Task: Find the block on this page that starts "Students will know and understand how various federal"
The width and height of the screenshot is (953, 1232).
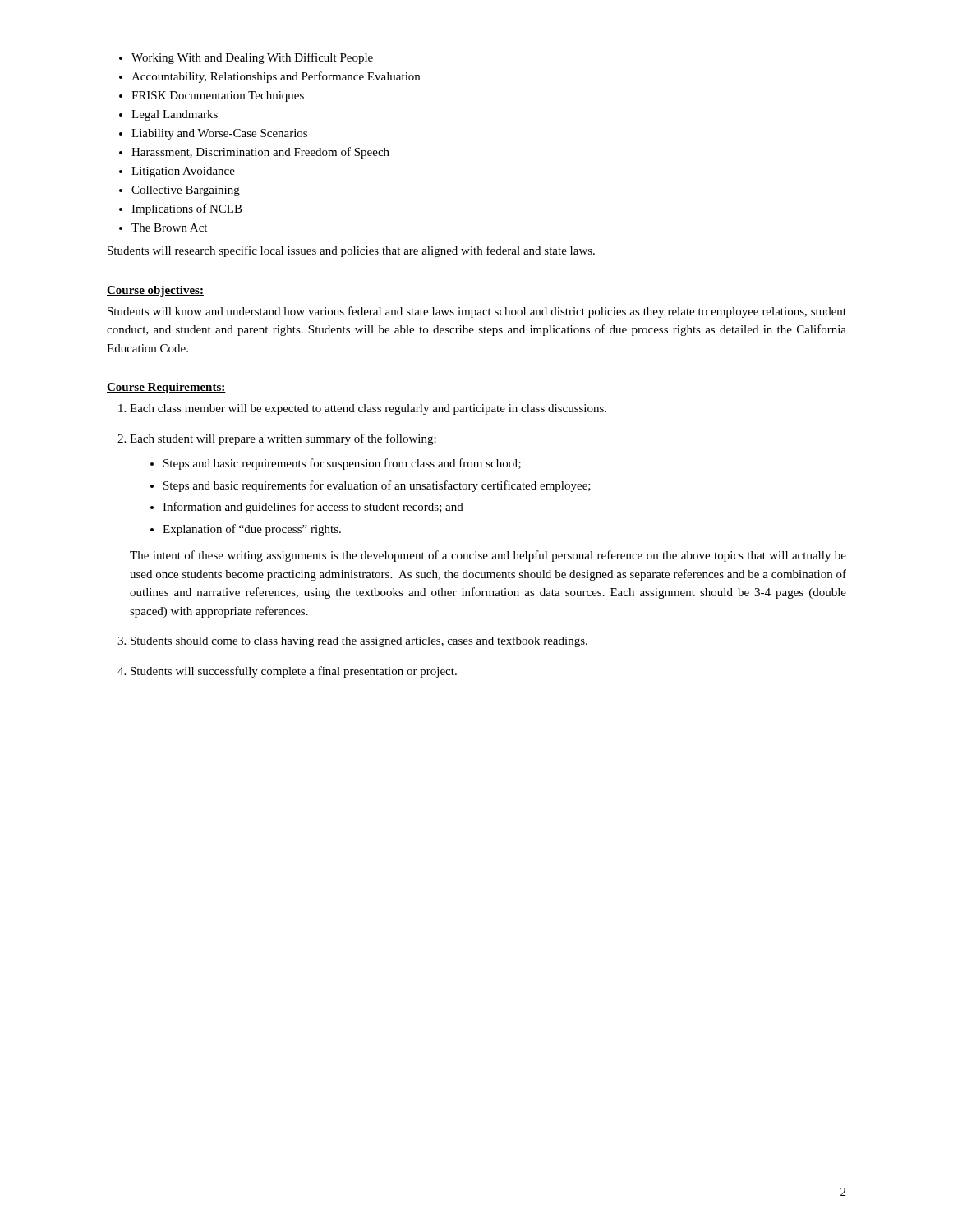Action: pos(476,330)
